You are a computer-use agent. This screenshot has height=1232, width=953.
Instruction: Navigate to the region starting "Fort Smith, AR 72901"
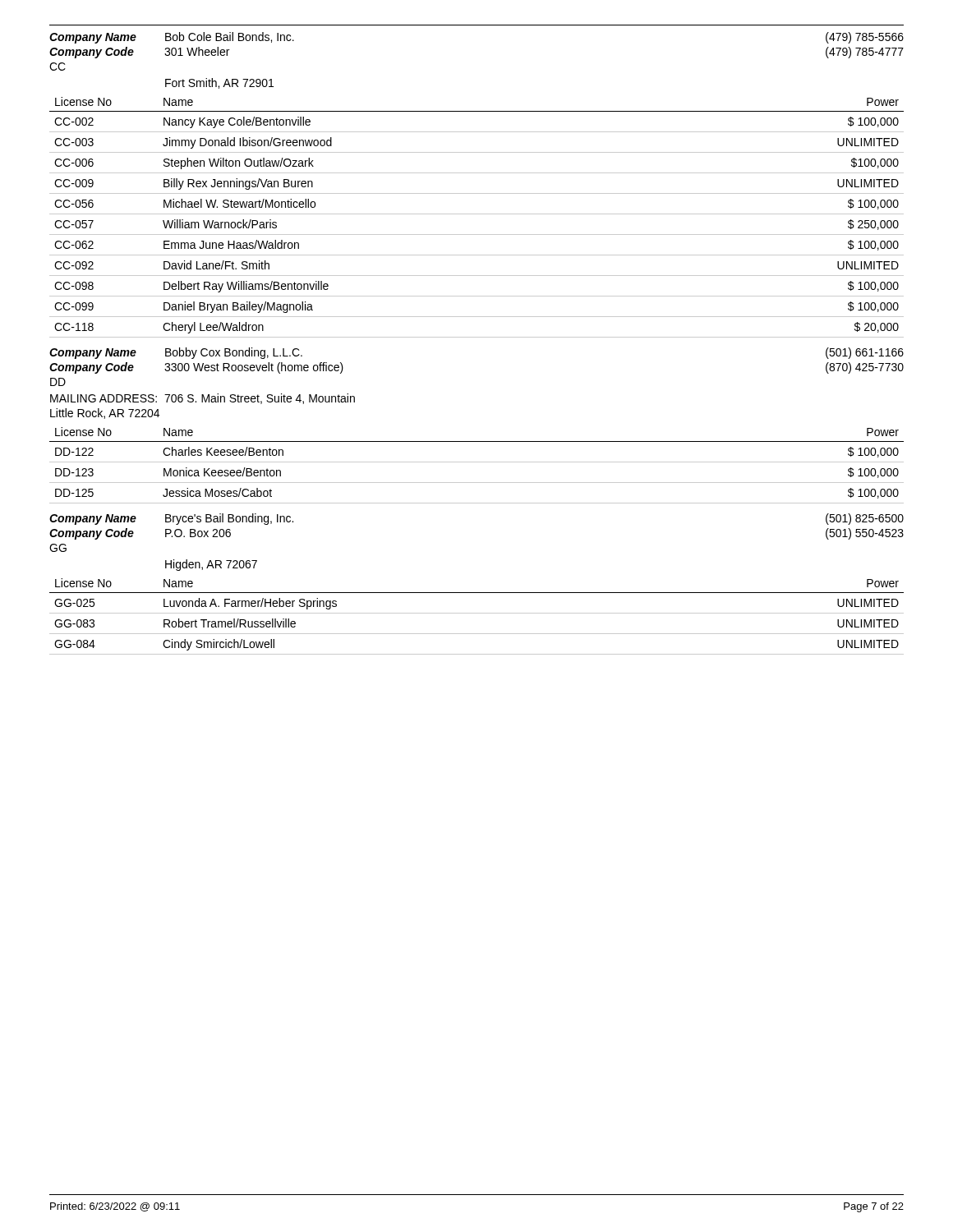pos(219,83)
